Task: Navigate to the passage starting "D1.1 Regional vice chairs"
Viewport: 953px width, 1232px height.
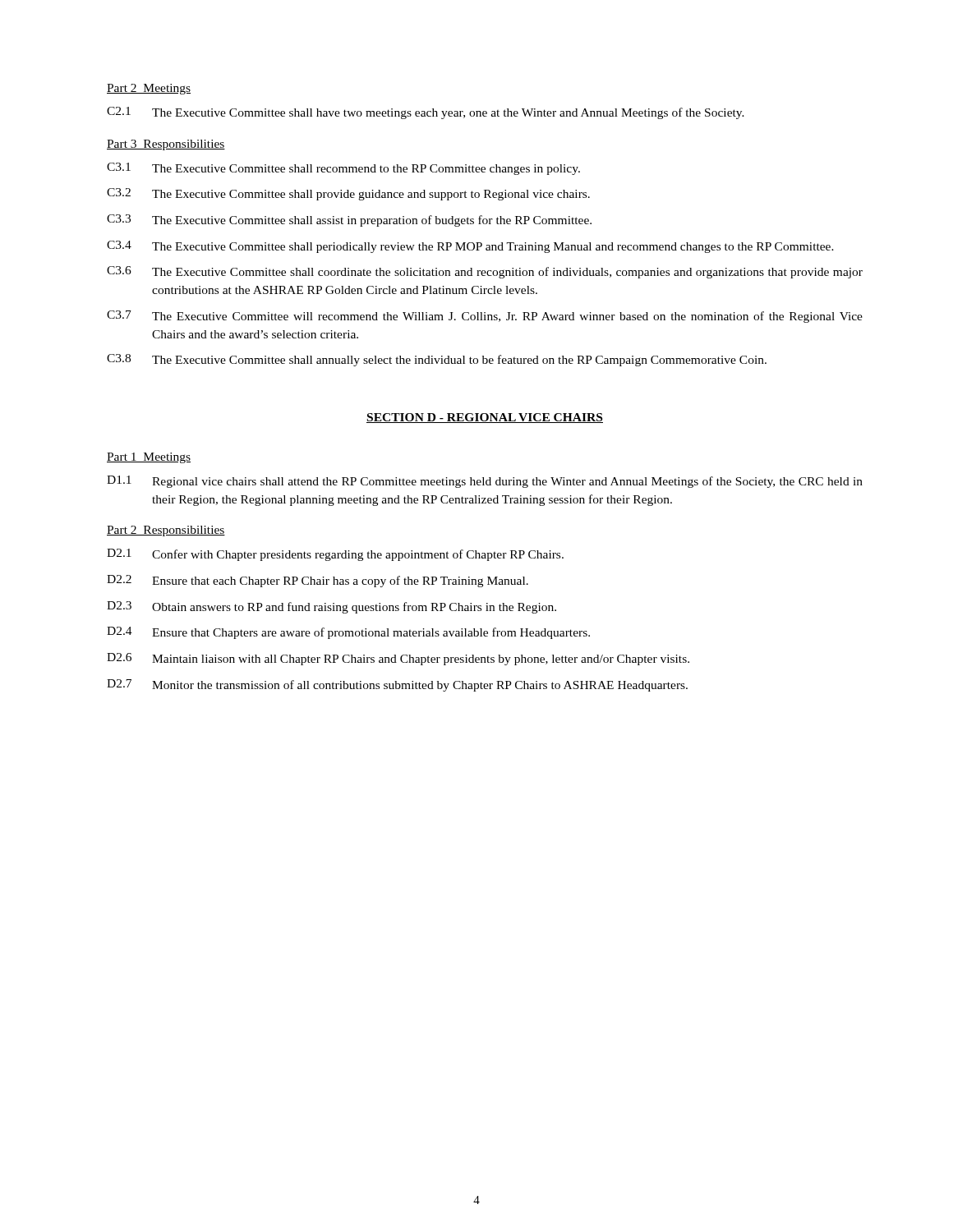Action: click(x=485, y=490)
